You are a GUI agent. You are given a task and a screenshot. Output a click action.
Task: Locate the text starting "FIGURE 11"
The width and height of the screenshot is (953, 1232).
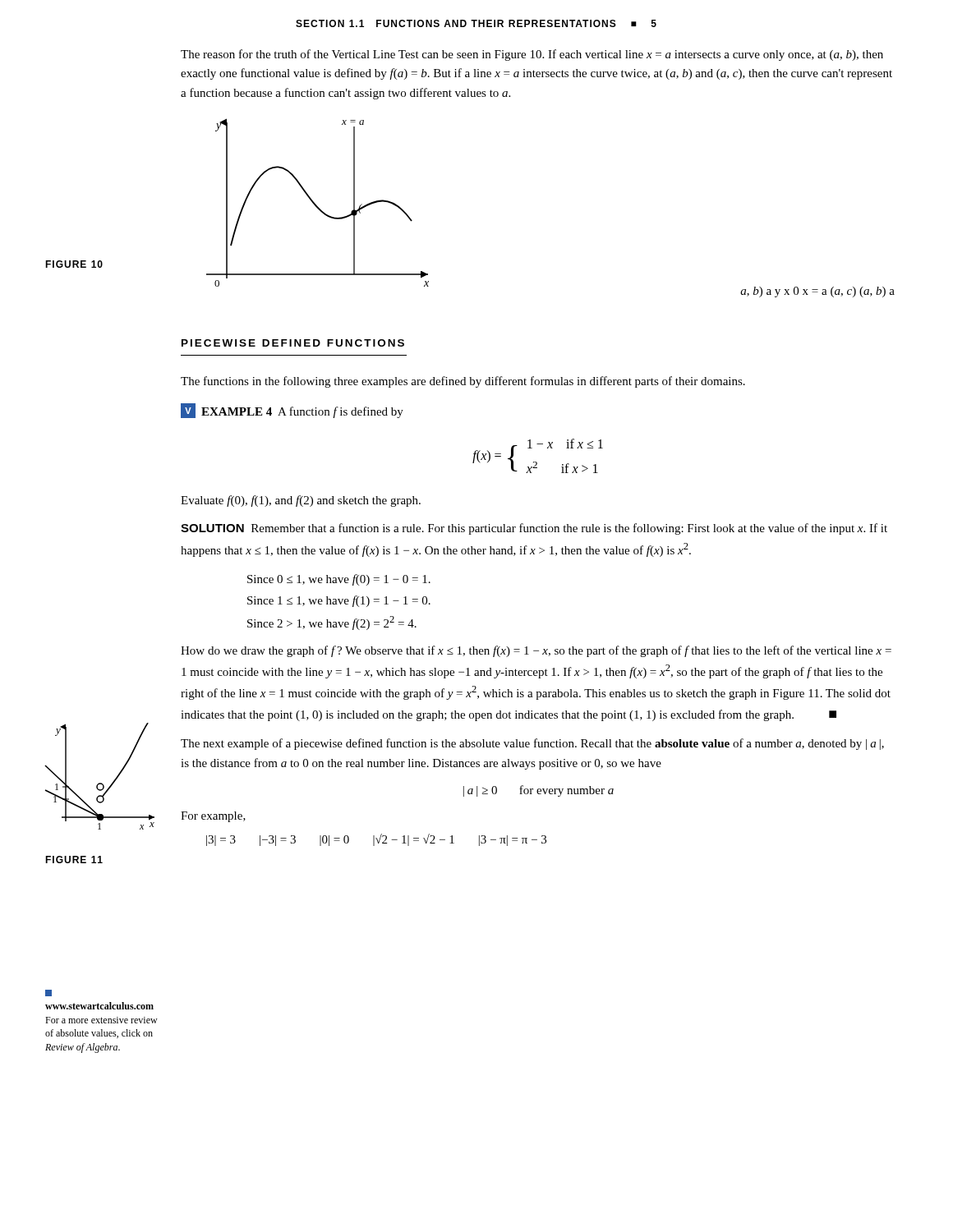pyautogui.click(x=74, y=860)
